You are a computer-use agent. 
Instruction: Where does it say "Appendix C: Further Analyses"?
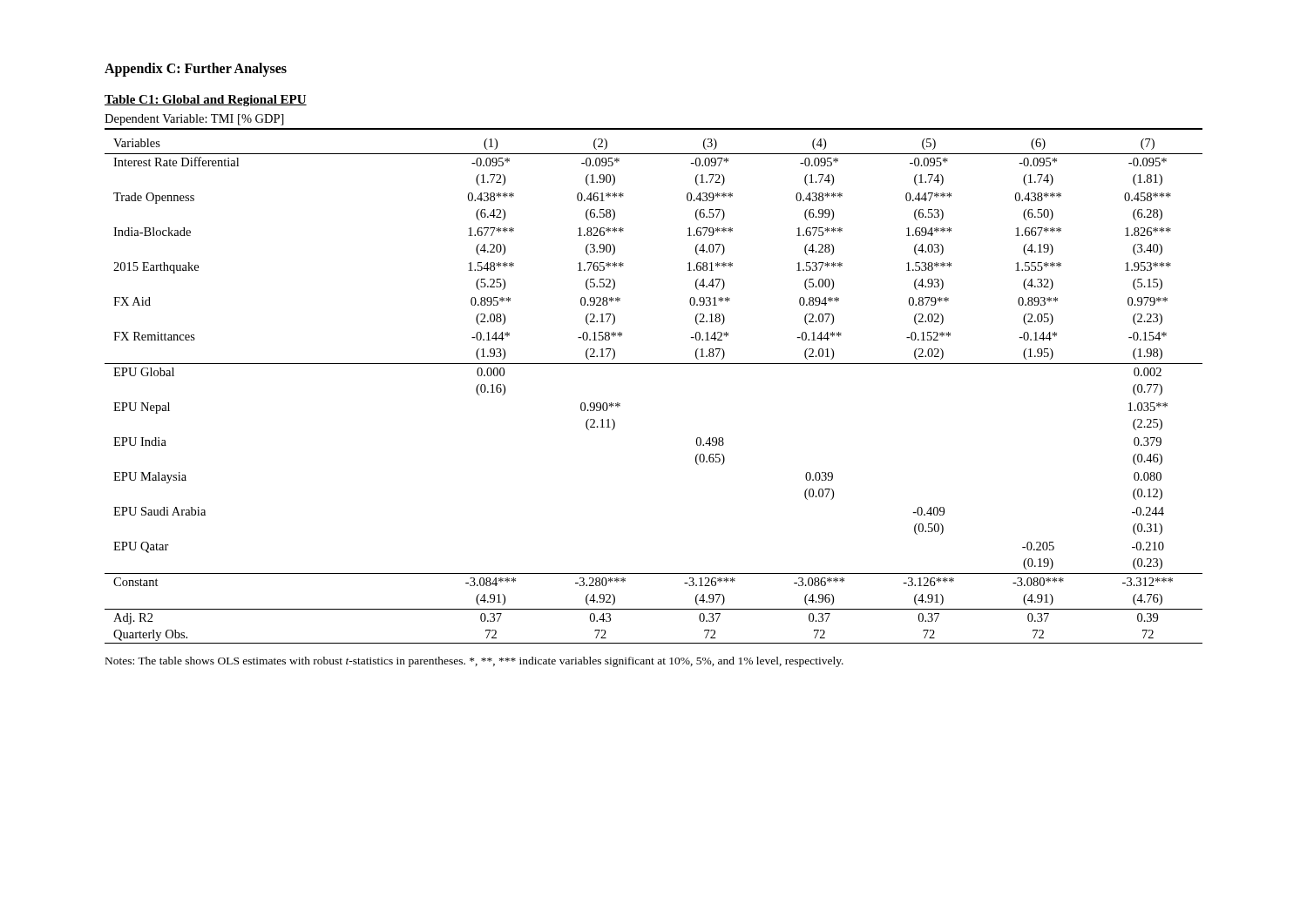tap(196, 68)
